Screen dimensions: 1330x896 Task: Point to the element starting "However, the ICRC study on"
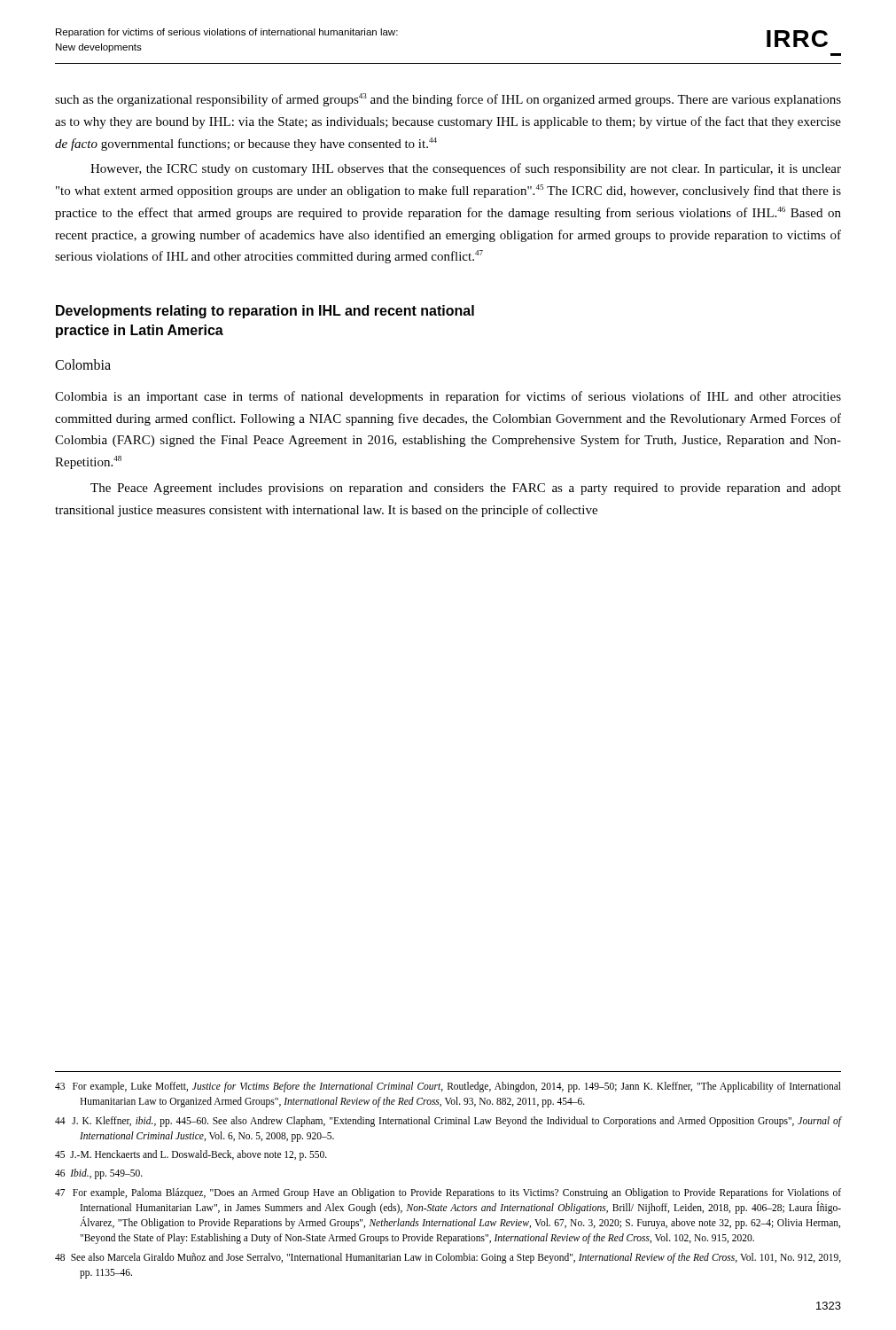click(x=448, y=213)
